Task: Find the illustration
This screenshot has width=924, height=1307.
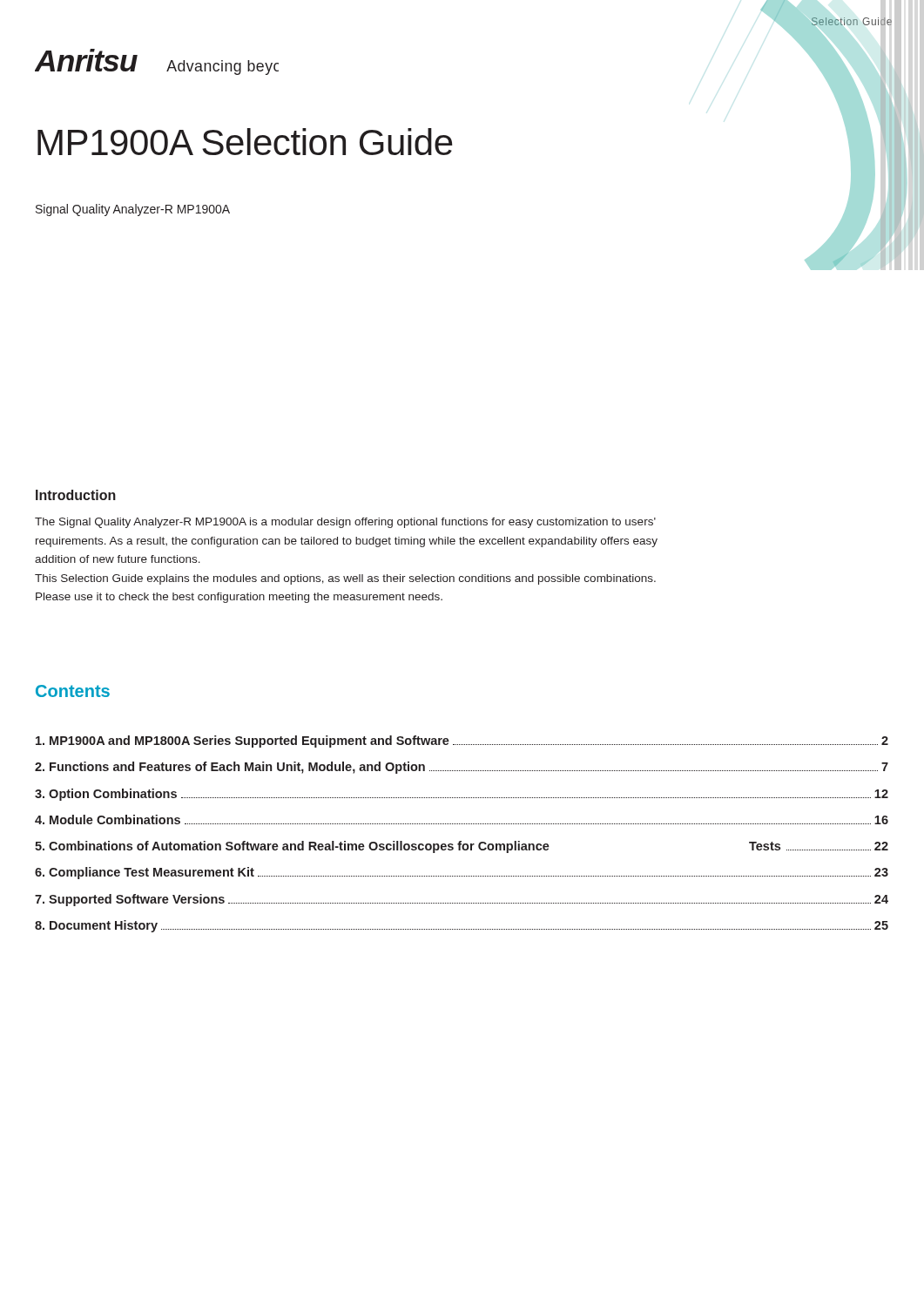Action: (806, 135)
